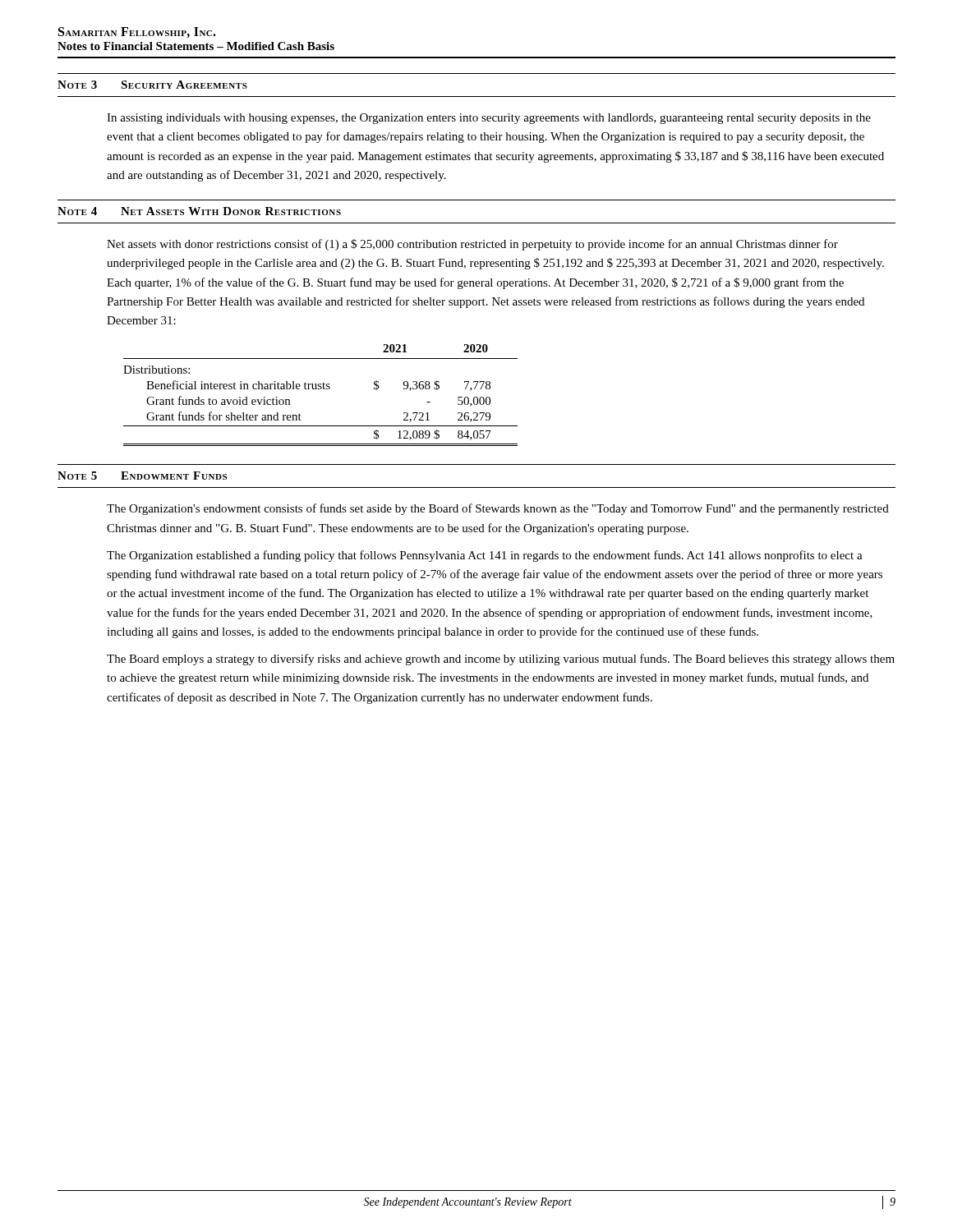Select the table that reads "Grant funds for shelter and"

tap(509, 394)
